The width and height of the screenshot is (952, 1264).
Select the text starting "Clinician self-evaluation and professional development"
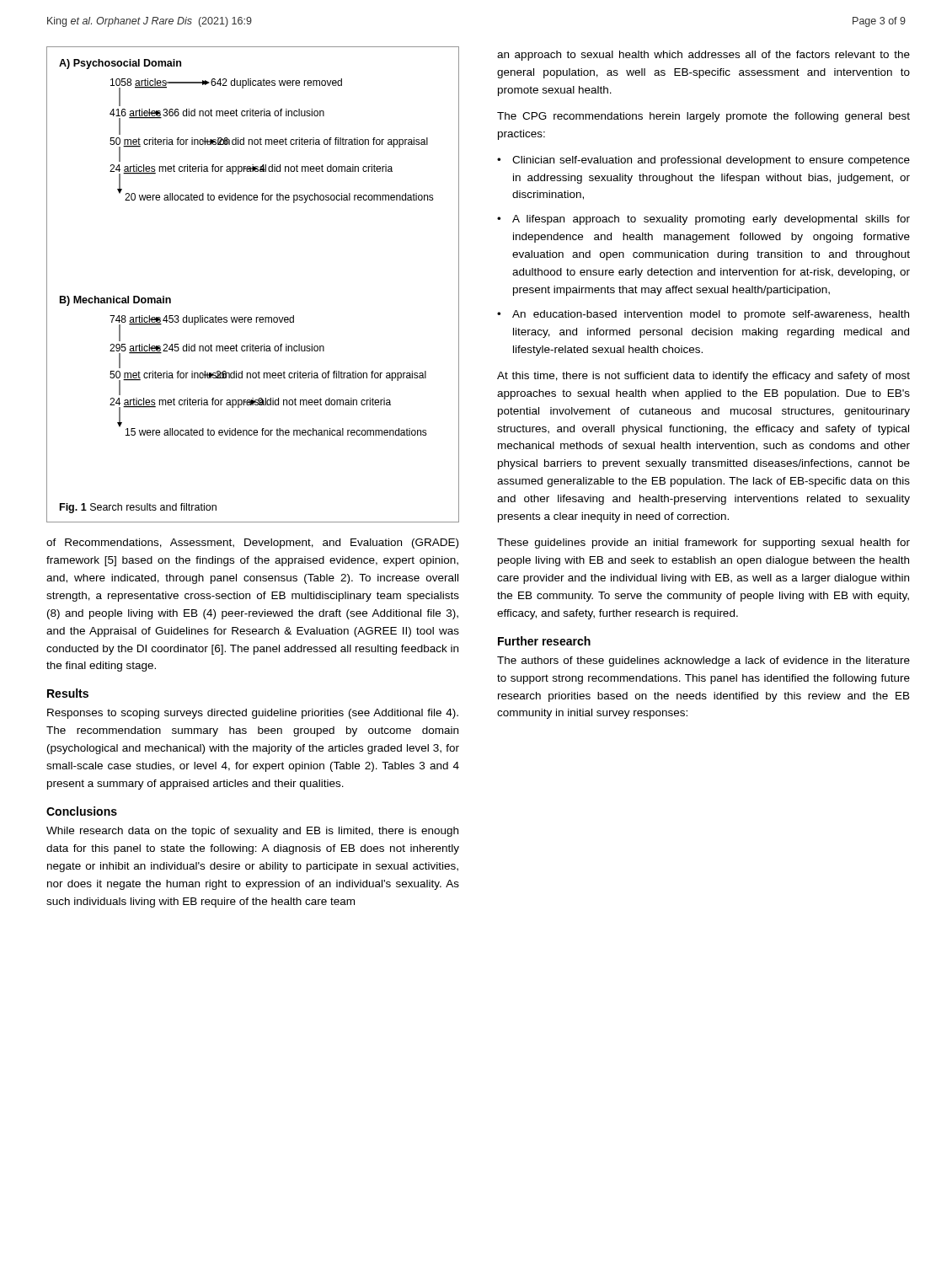(x=711, y=177)
